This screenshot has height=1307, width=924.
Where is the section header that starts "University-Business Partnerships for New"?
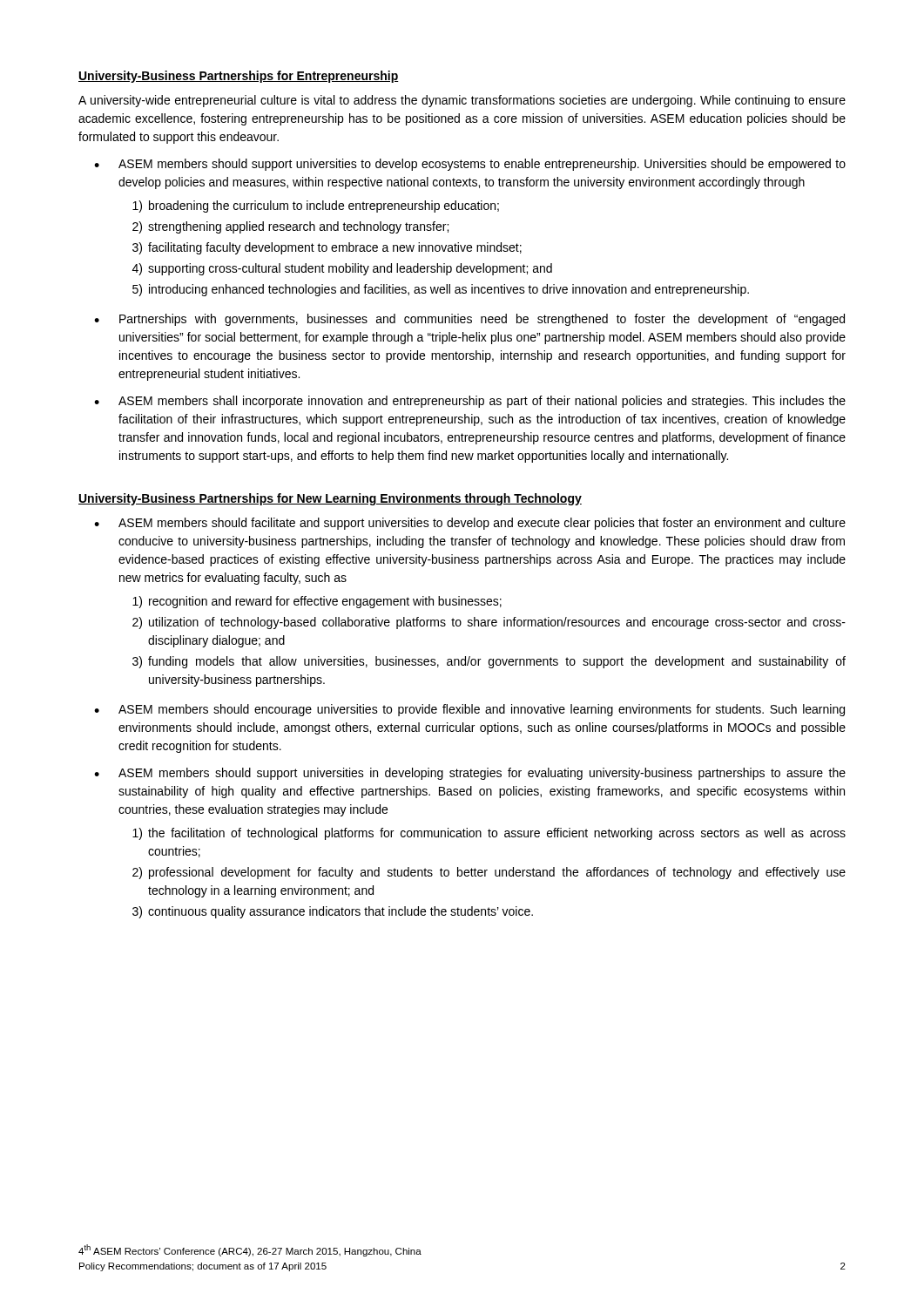click(330, 498)
